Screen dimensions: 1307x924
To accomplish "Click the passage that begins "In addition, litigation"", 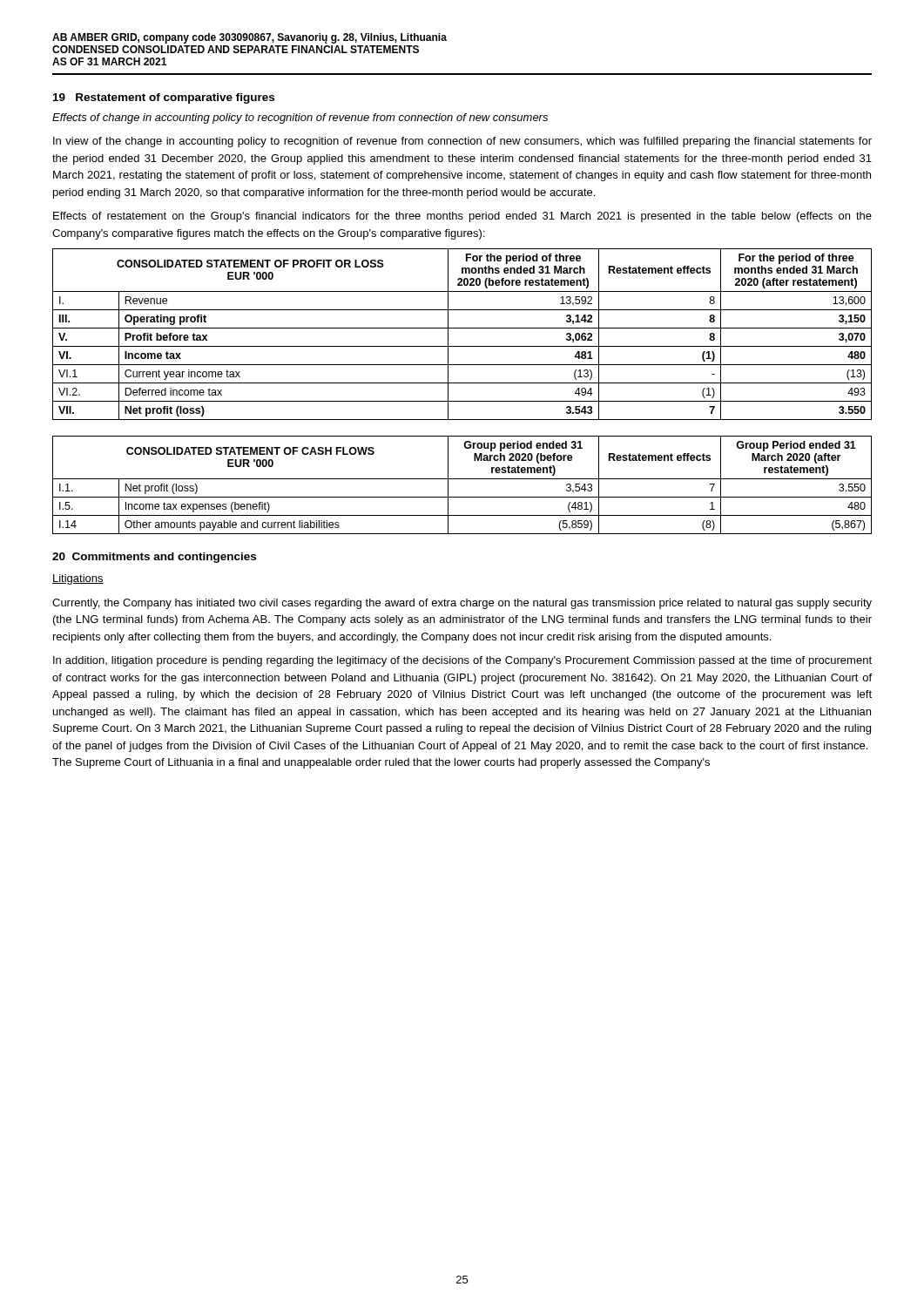I will click(x=462, y=711).
